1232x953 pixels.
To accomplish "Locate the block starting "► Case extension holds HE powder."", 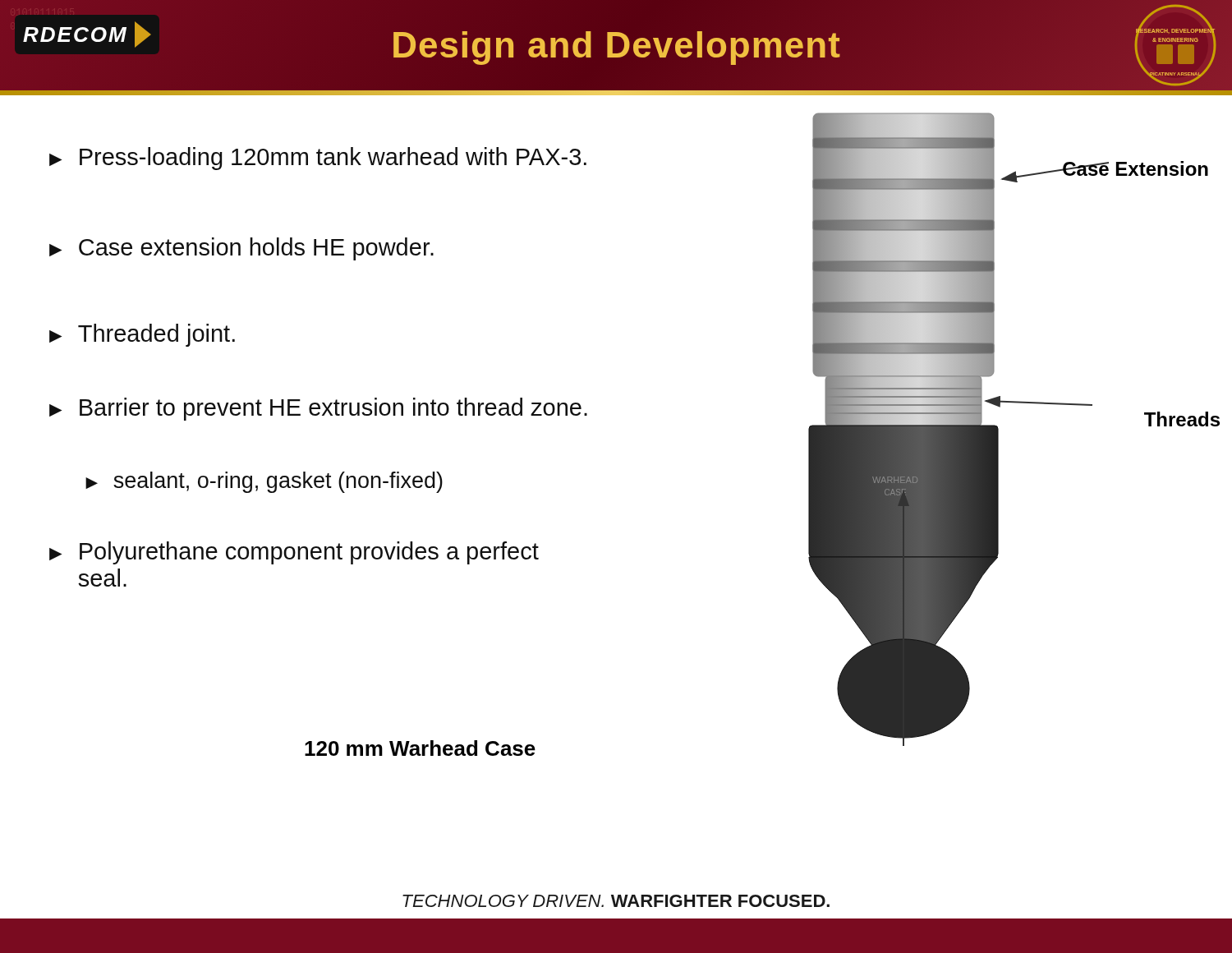I will (x=240, y=248).
